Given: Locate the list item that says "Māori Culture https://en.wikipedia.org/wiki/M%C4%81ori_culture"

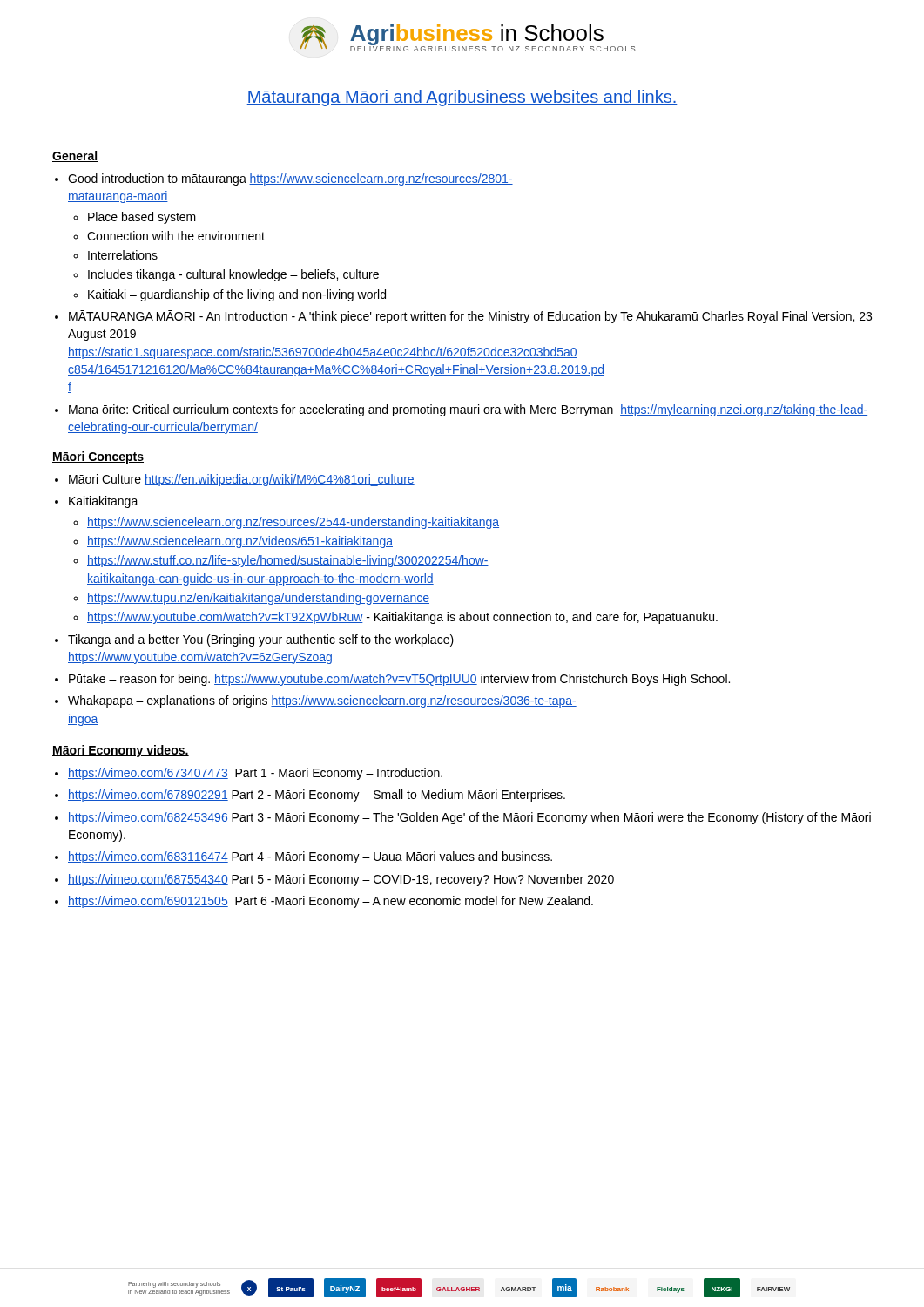Looking at the screenshot, I should 241,479.
